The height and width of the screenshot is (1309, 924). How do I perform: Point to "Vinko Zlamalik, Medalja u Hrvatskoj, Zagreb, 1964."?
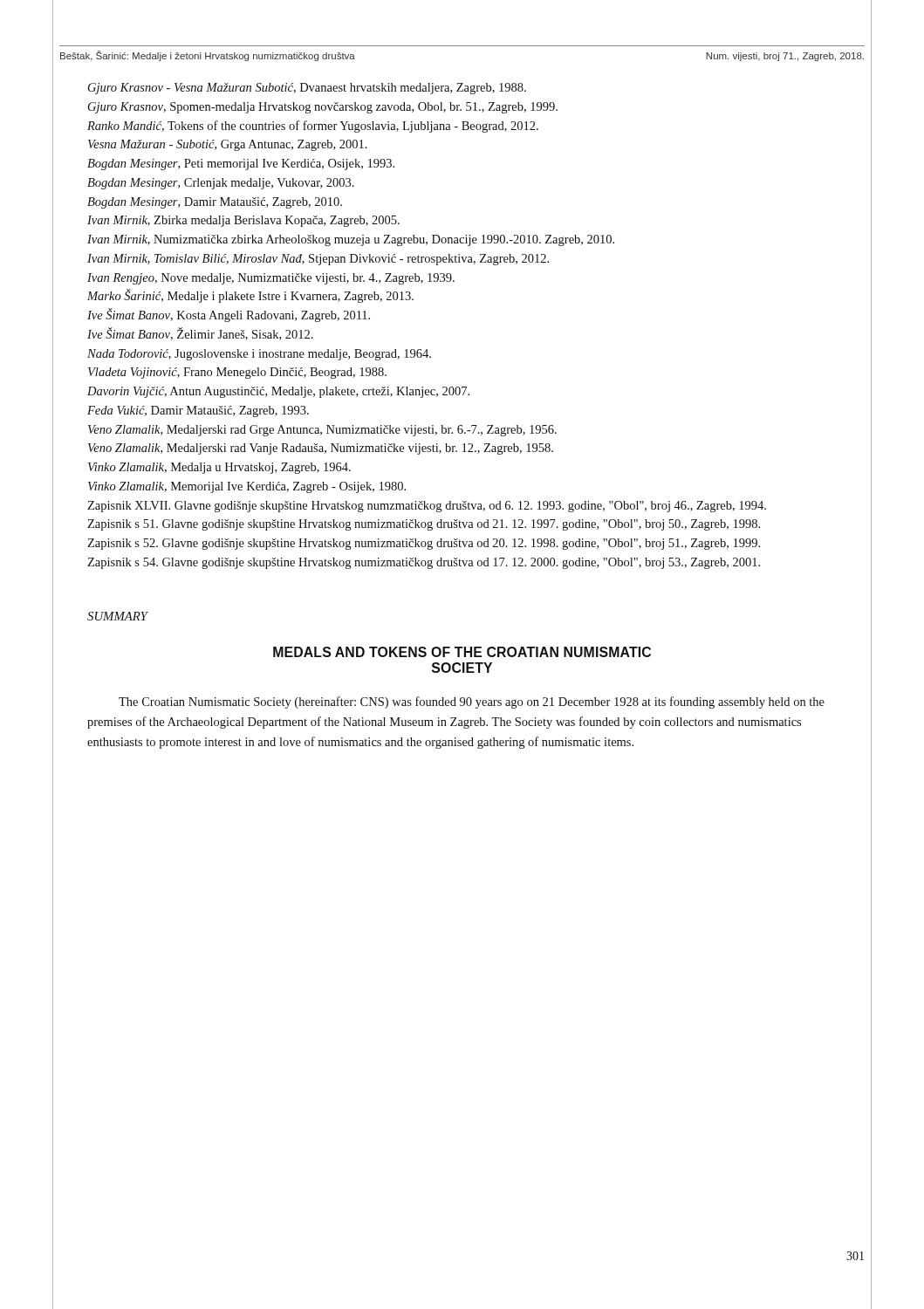point(219,467)
